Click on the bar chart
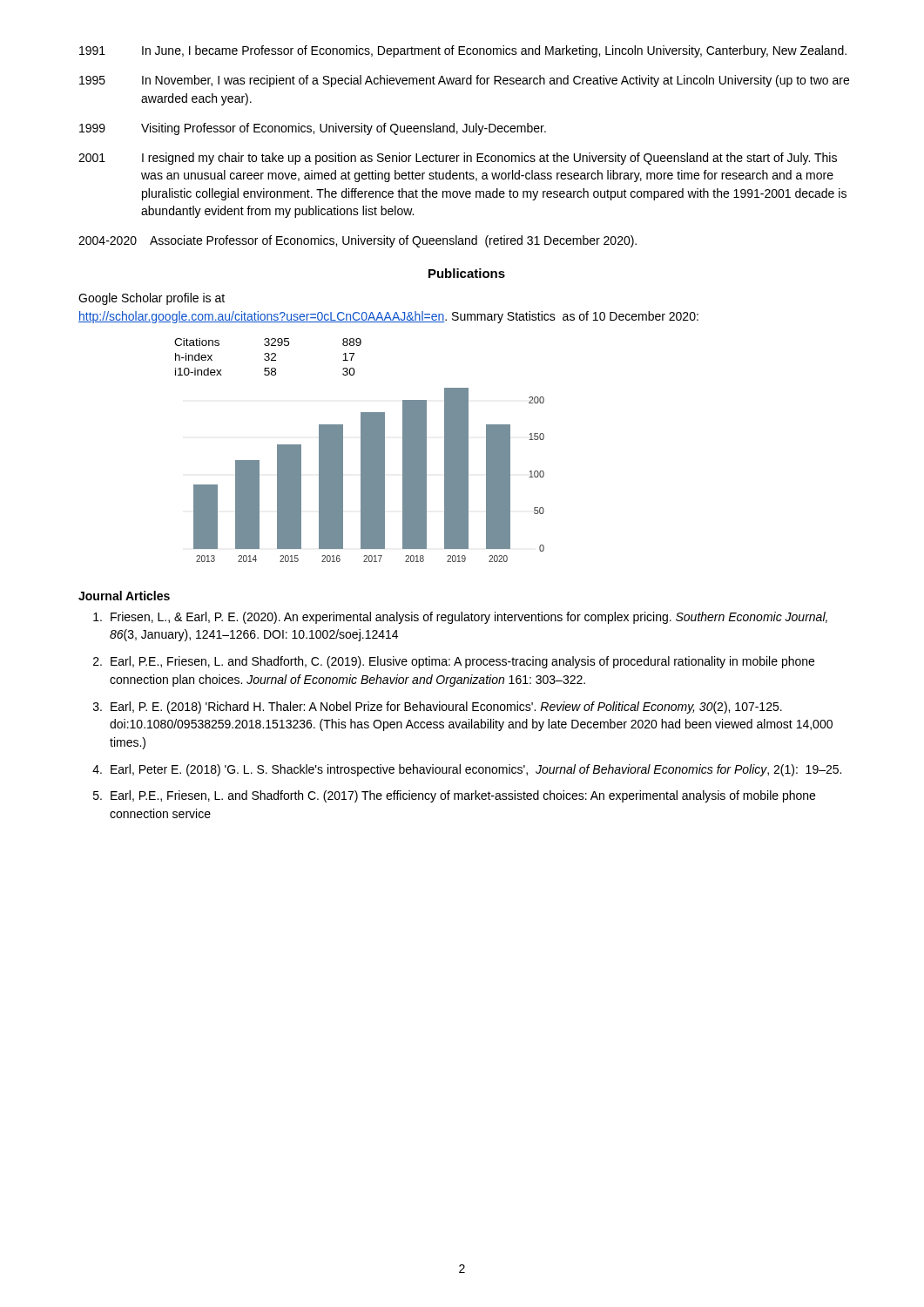 [x=514, y=480]
